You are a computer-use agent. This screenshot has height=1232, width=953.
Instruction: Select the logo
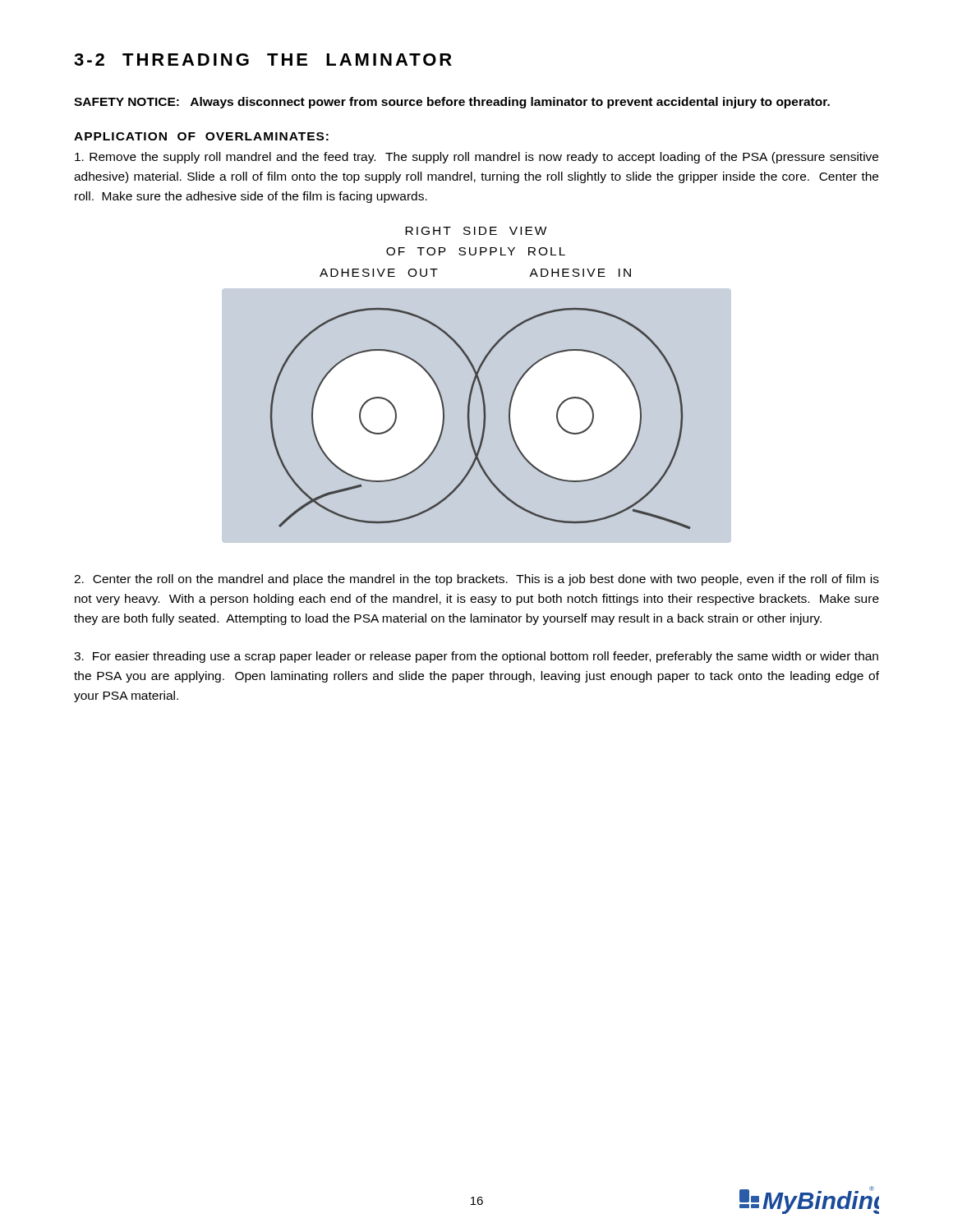click(809, 1198)
